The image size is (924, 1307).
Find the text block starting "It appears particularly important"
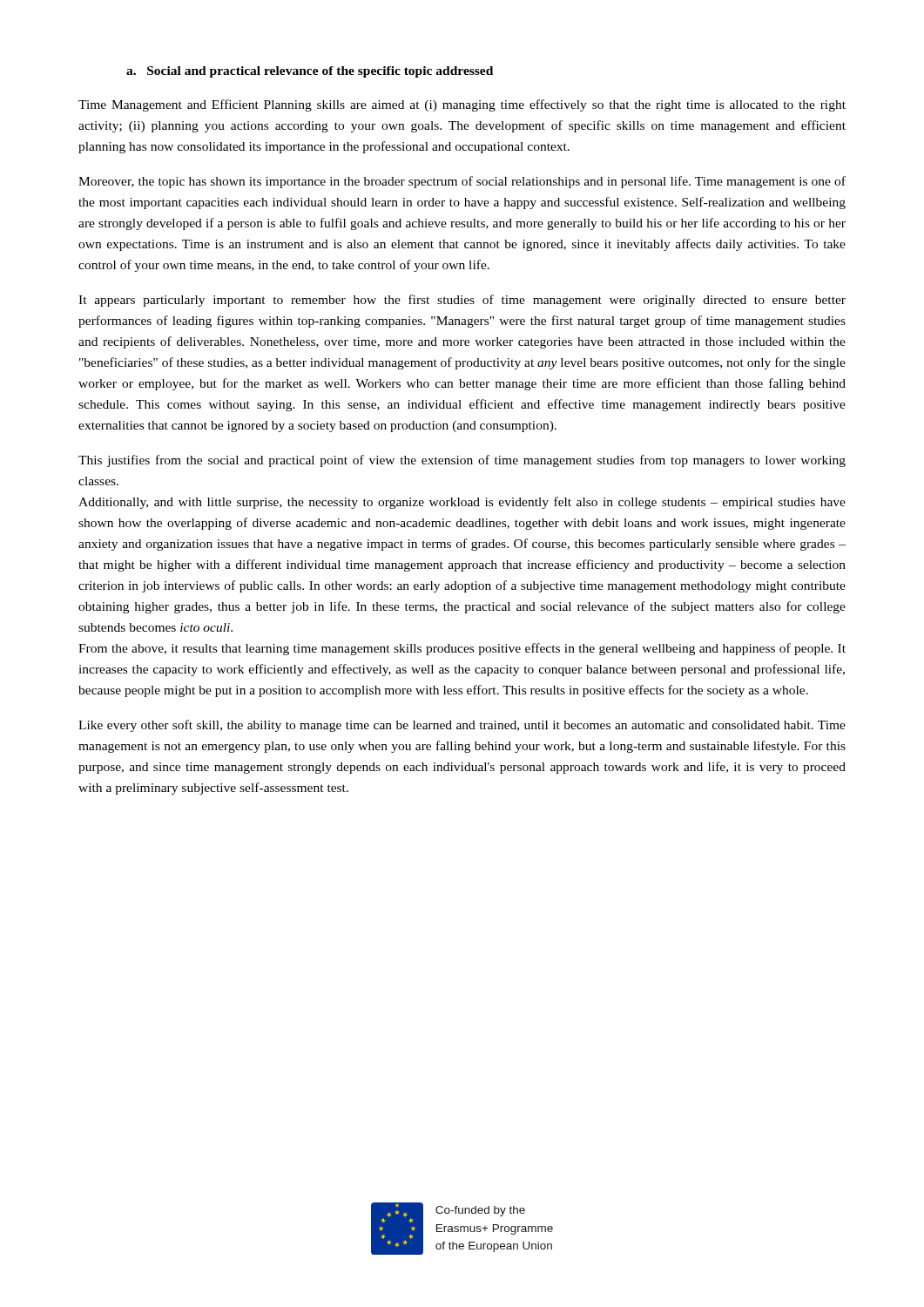(x=462, y=362)
